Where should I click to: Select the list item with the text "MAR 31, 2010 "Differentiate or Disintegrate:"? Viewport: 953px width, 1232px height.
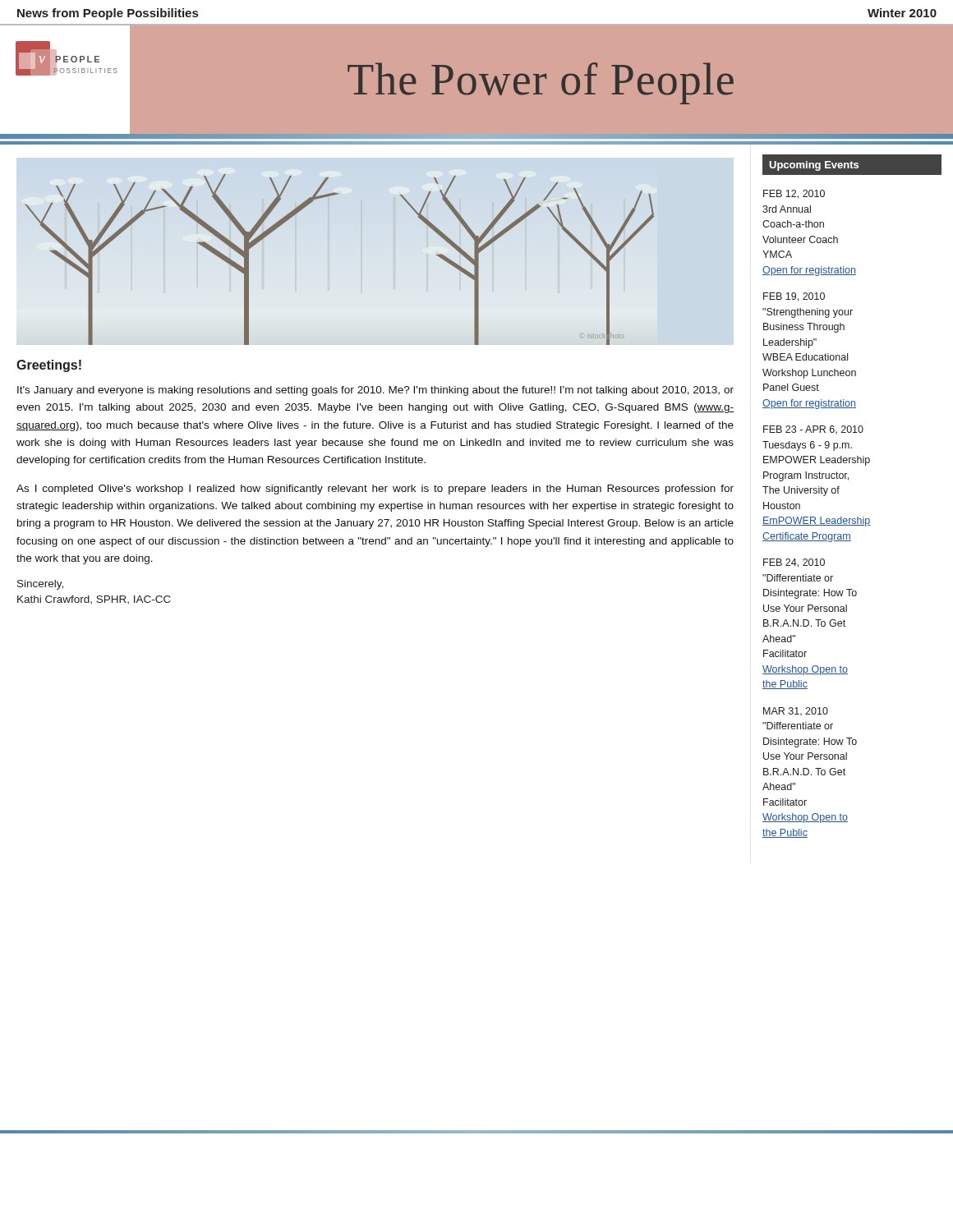tap(810, 772)
